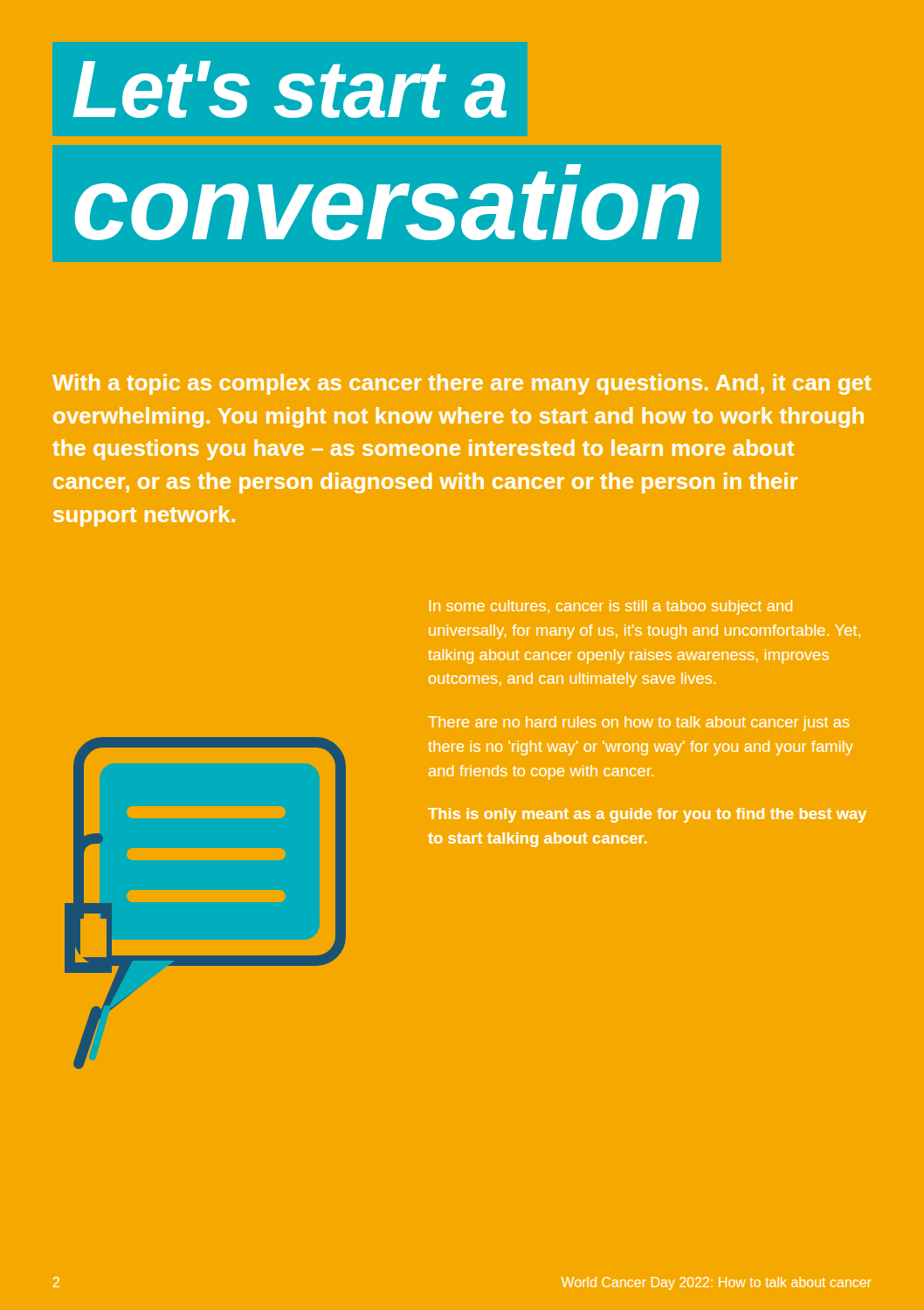
Task: Find the illustration
Action: tap(210, 910)
